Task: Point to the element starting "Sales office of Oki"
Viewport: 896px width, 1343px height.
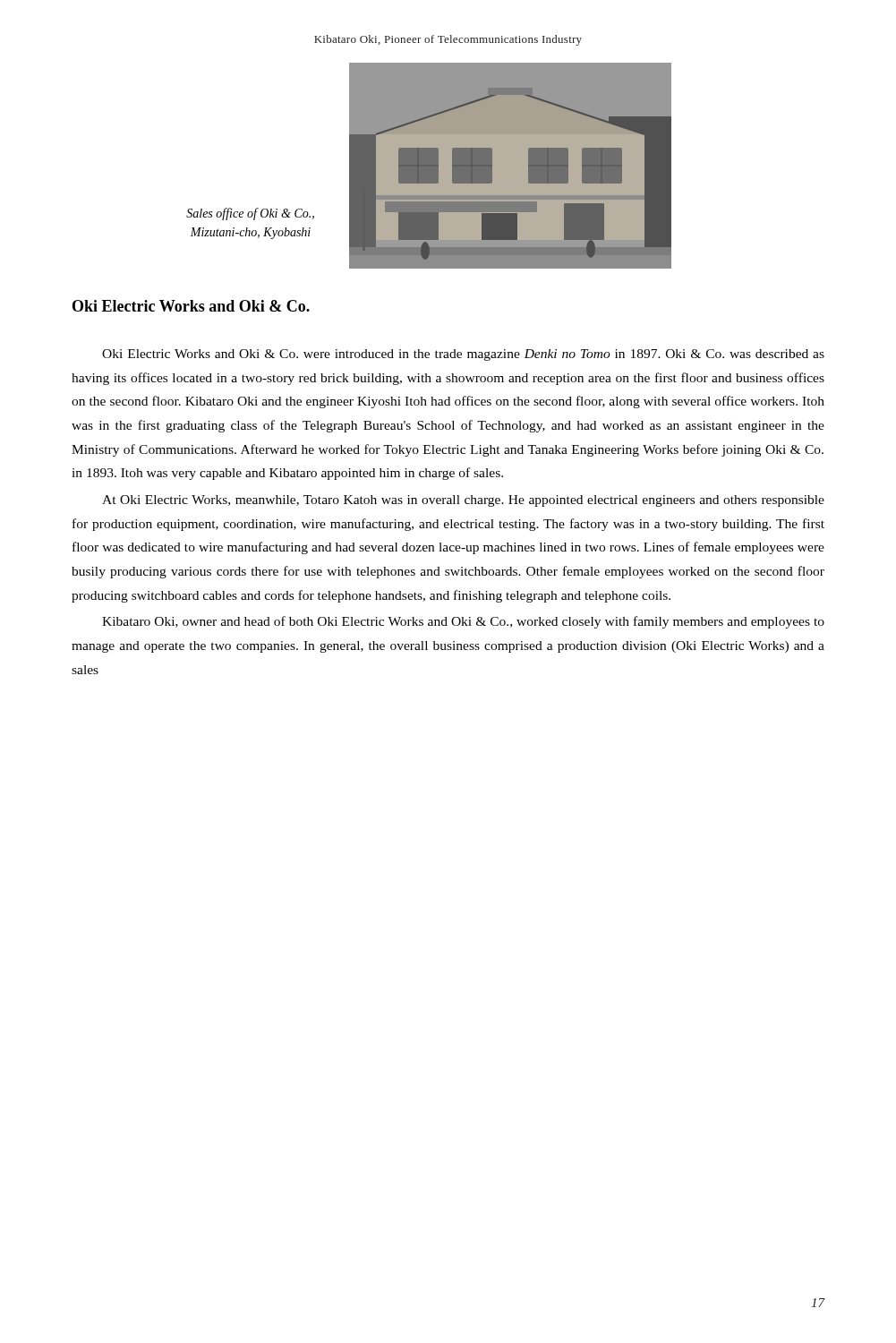Action: (251, 223)
